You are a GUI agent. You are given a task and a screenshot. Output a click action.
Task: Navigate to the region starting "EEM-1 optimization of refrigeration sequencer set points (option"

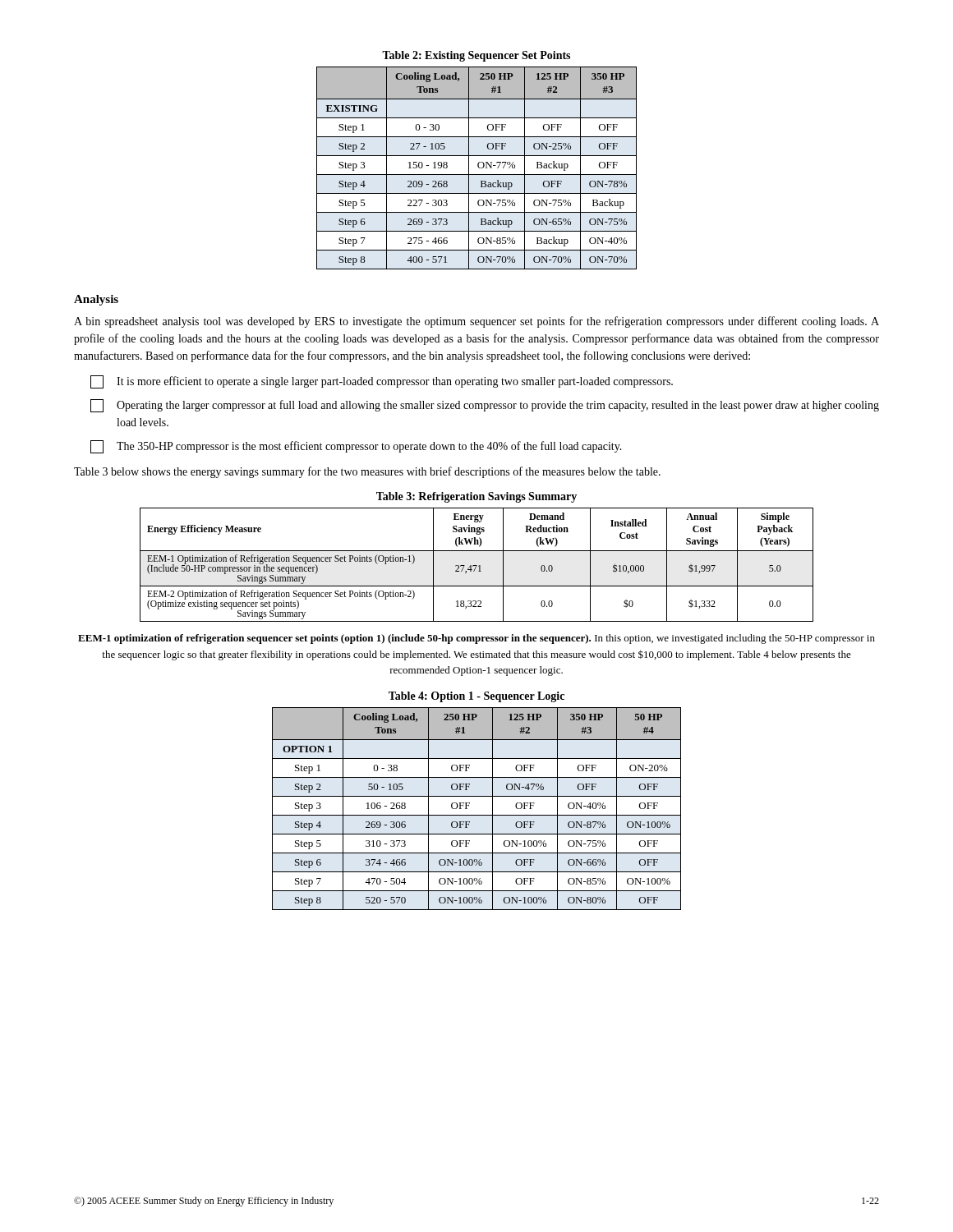click(x=476, y=654)
